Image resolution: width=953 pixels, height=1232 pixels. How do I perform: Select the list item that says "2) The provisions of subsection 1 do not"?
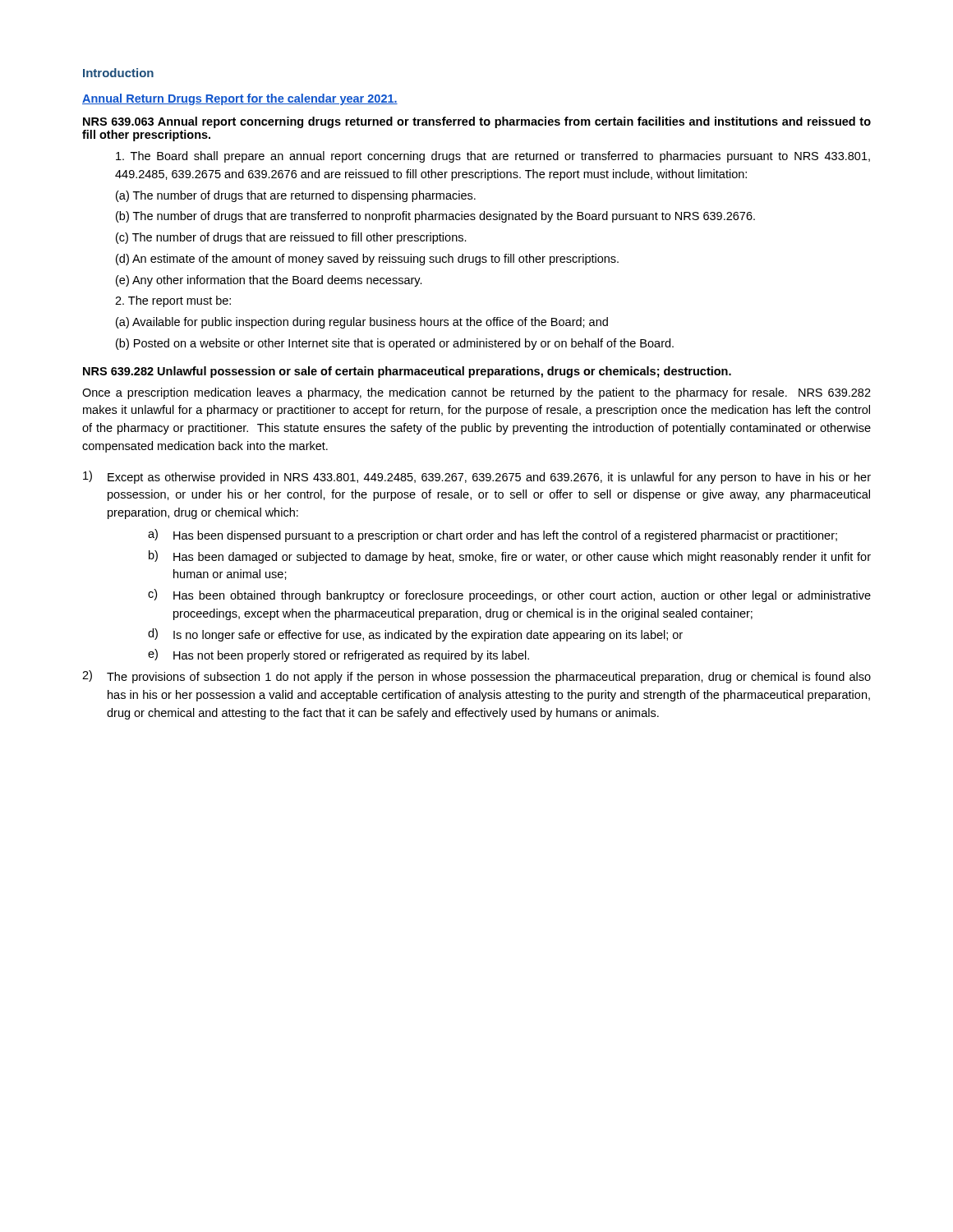point(476,695)
